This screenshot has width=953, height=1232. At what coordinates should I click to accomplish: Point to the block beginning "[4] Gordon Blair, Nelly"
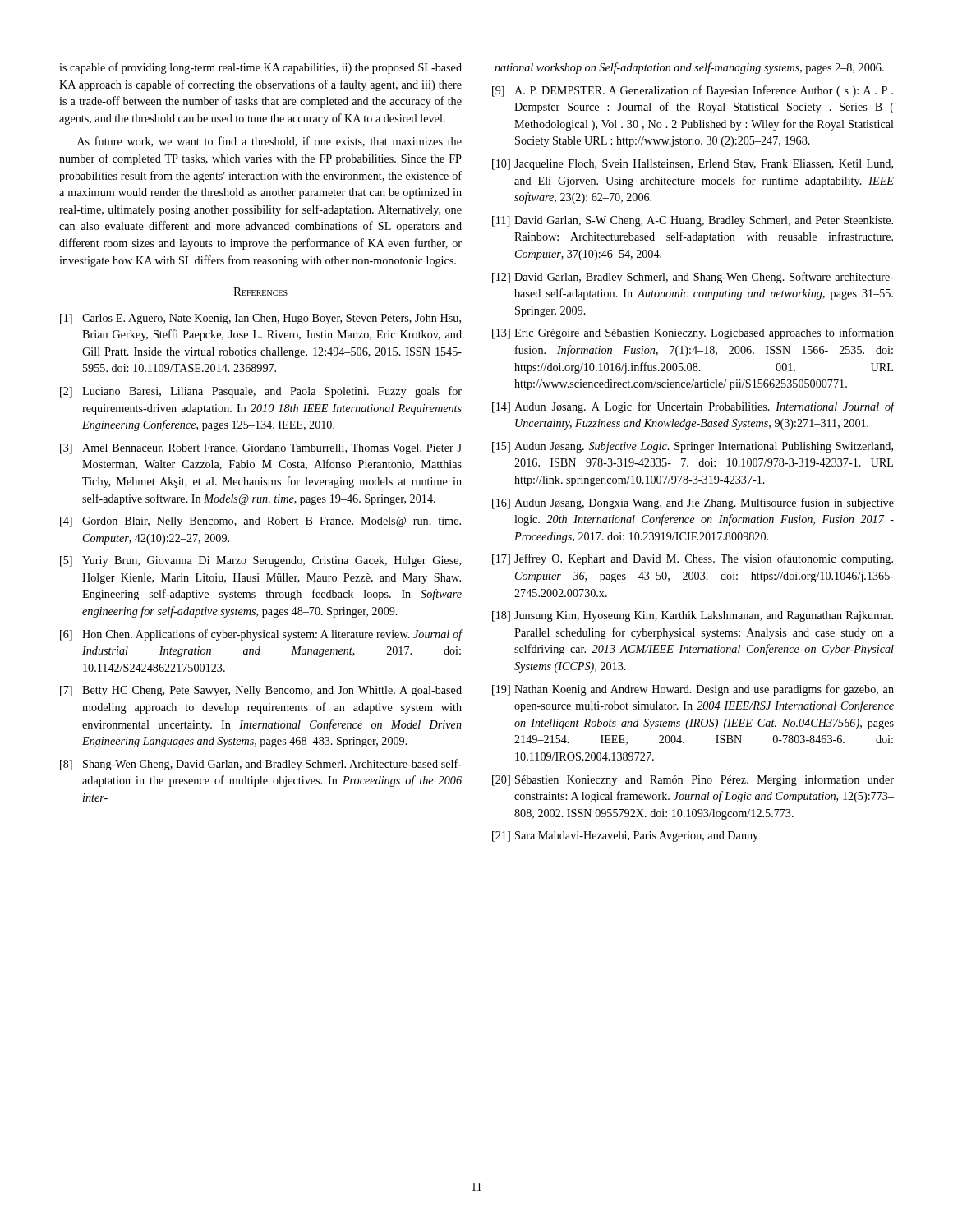pyautogui.click(x=260, y=530)
